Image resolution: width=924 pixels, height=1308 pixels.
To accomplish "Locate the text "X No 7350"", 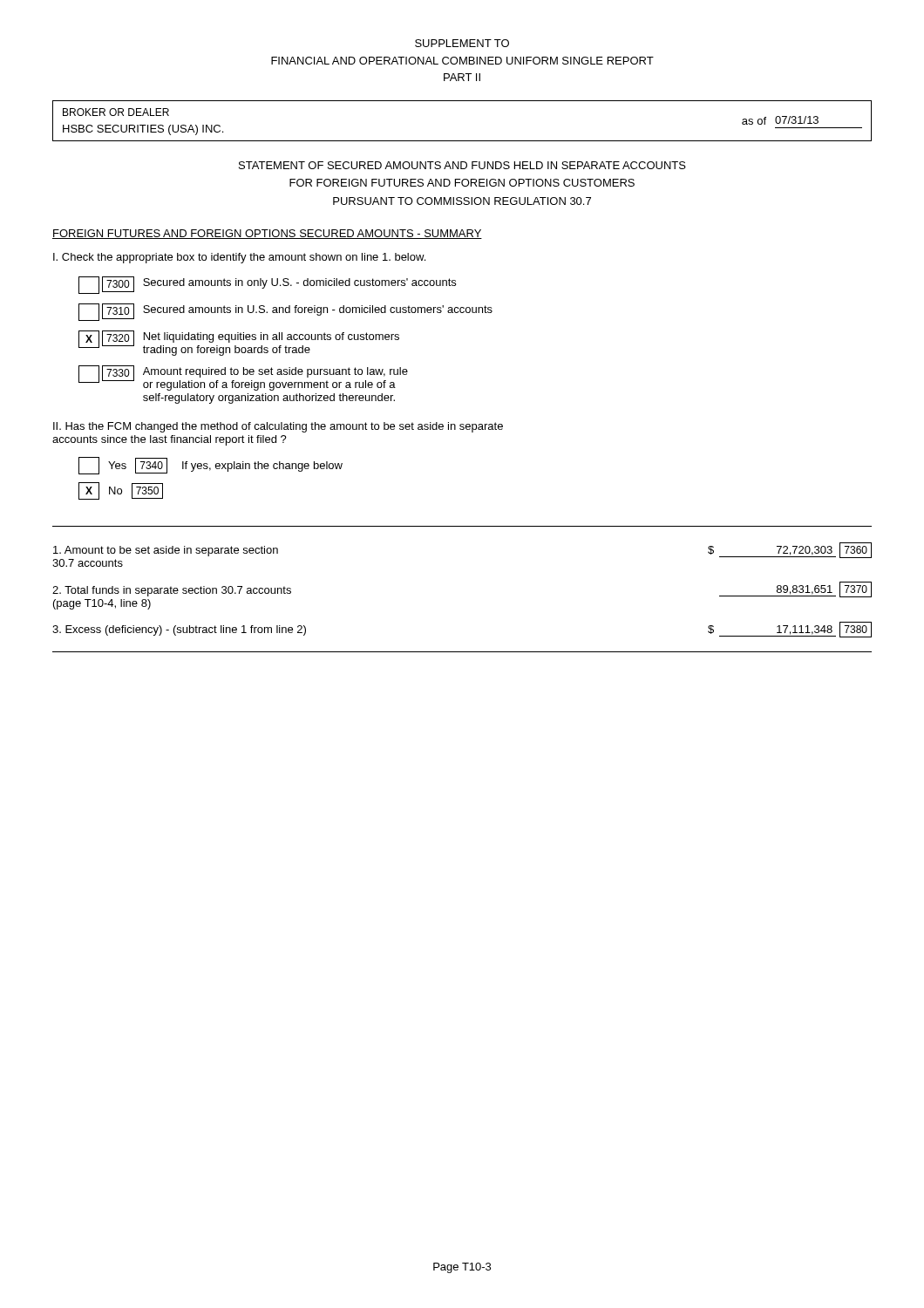I will point(121,491).
